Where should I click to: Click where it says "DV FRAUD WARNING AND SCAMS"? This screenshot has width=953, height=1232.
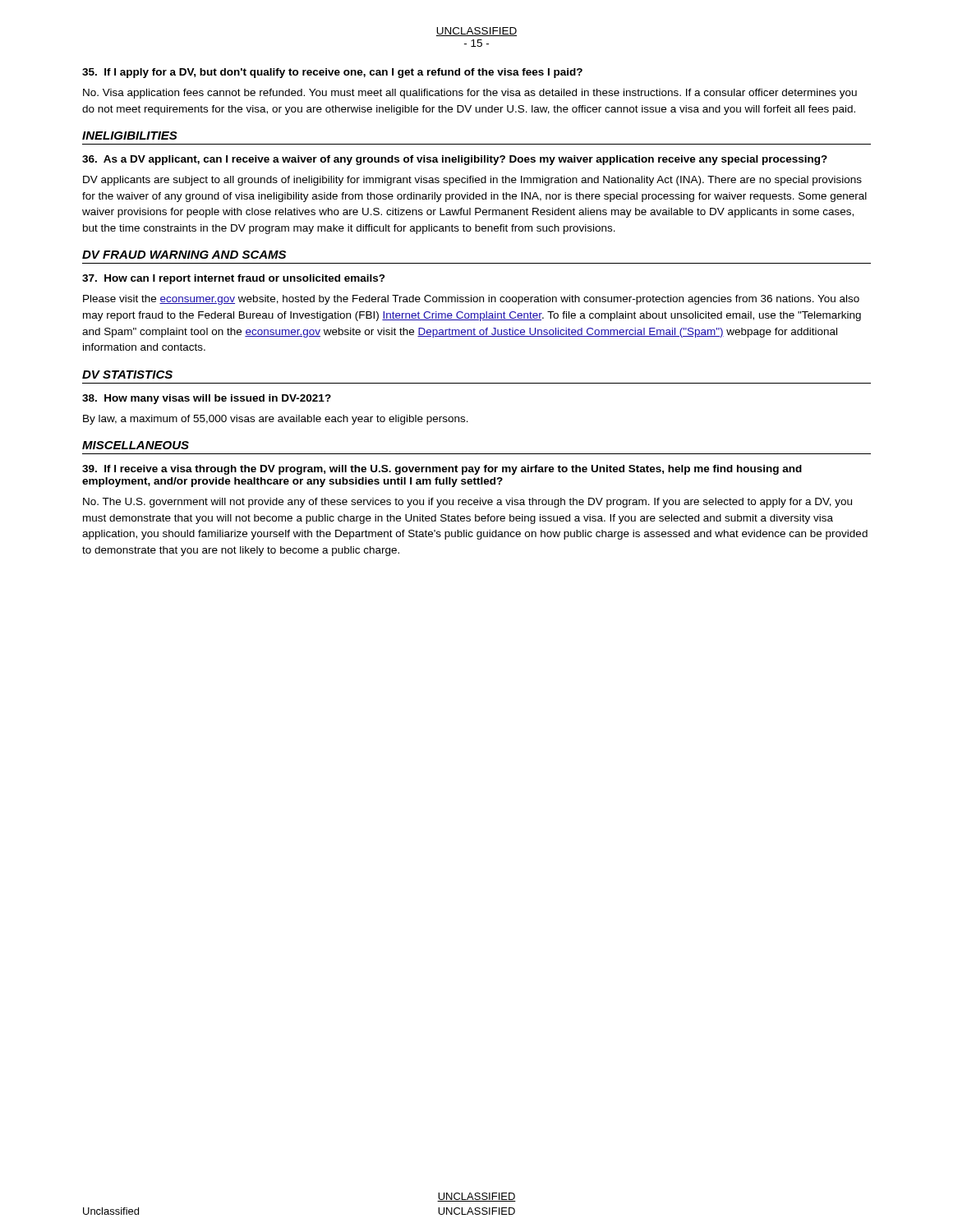pyautogui.click(x=184, y=254)
